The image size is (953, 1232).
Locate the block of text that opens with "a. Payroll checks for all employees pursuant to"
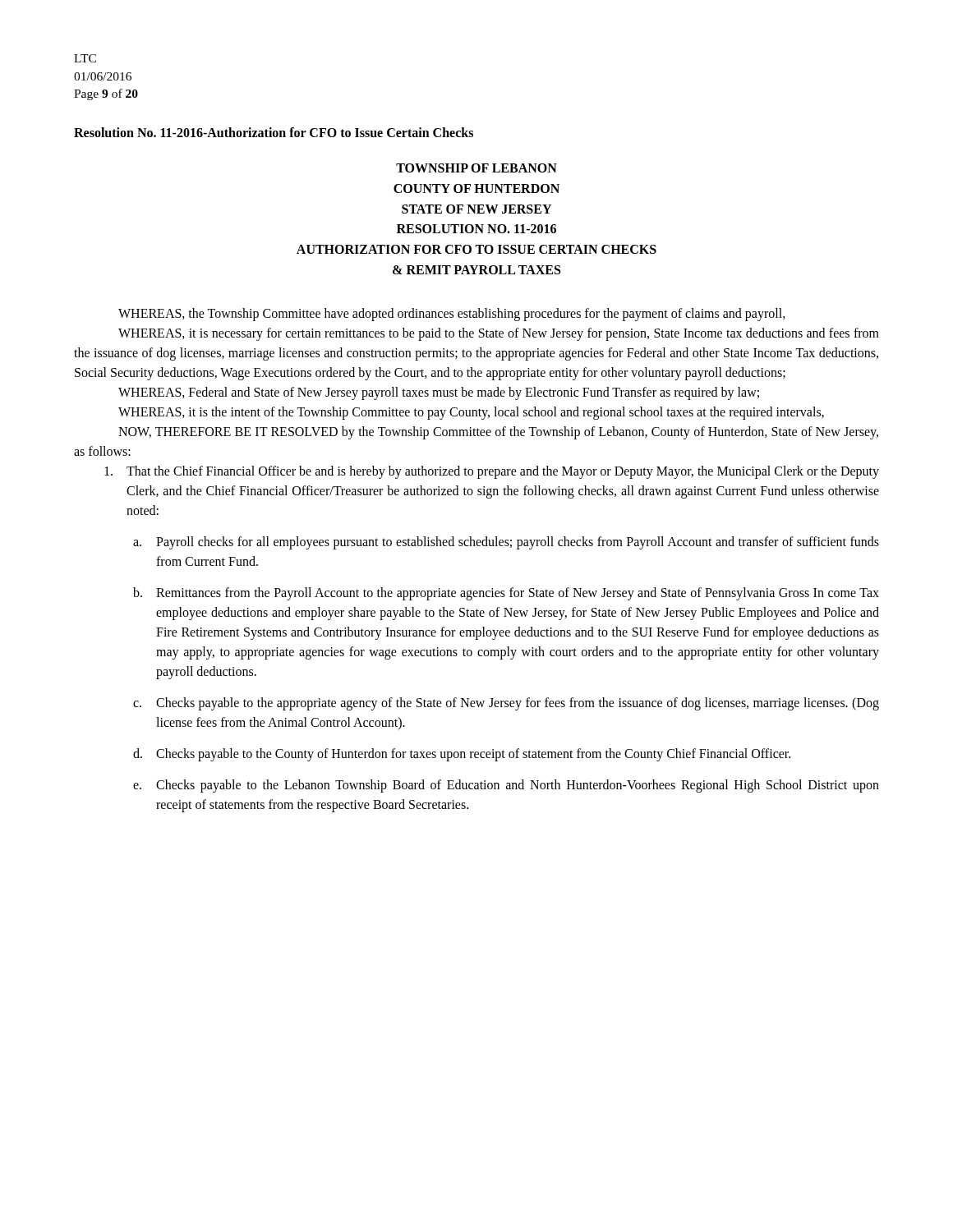[506, 552]
